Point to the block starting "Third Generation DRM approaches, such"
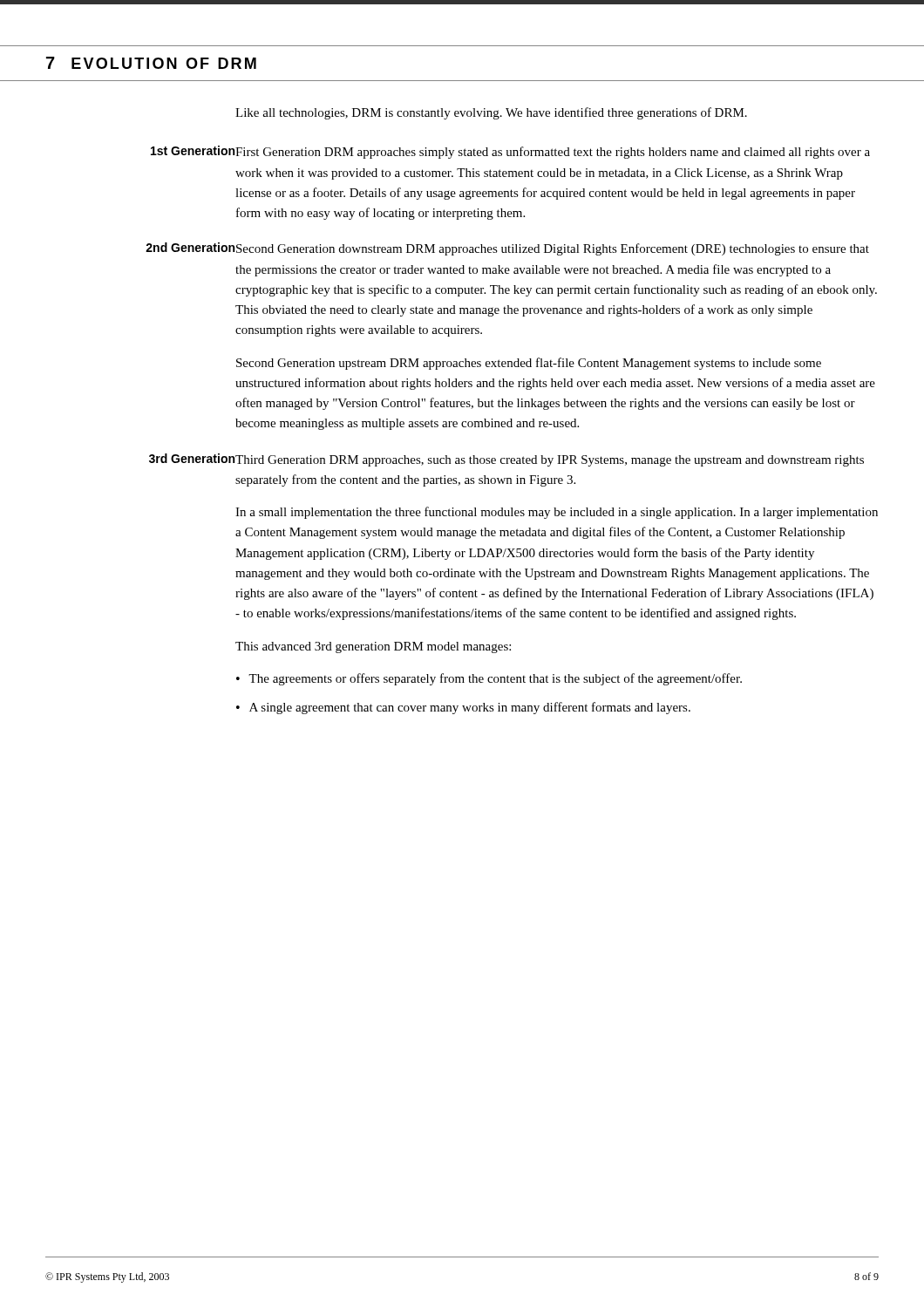The image size is (924, 1308). [x=557, y=584]
